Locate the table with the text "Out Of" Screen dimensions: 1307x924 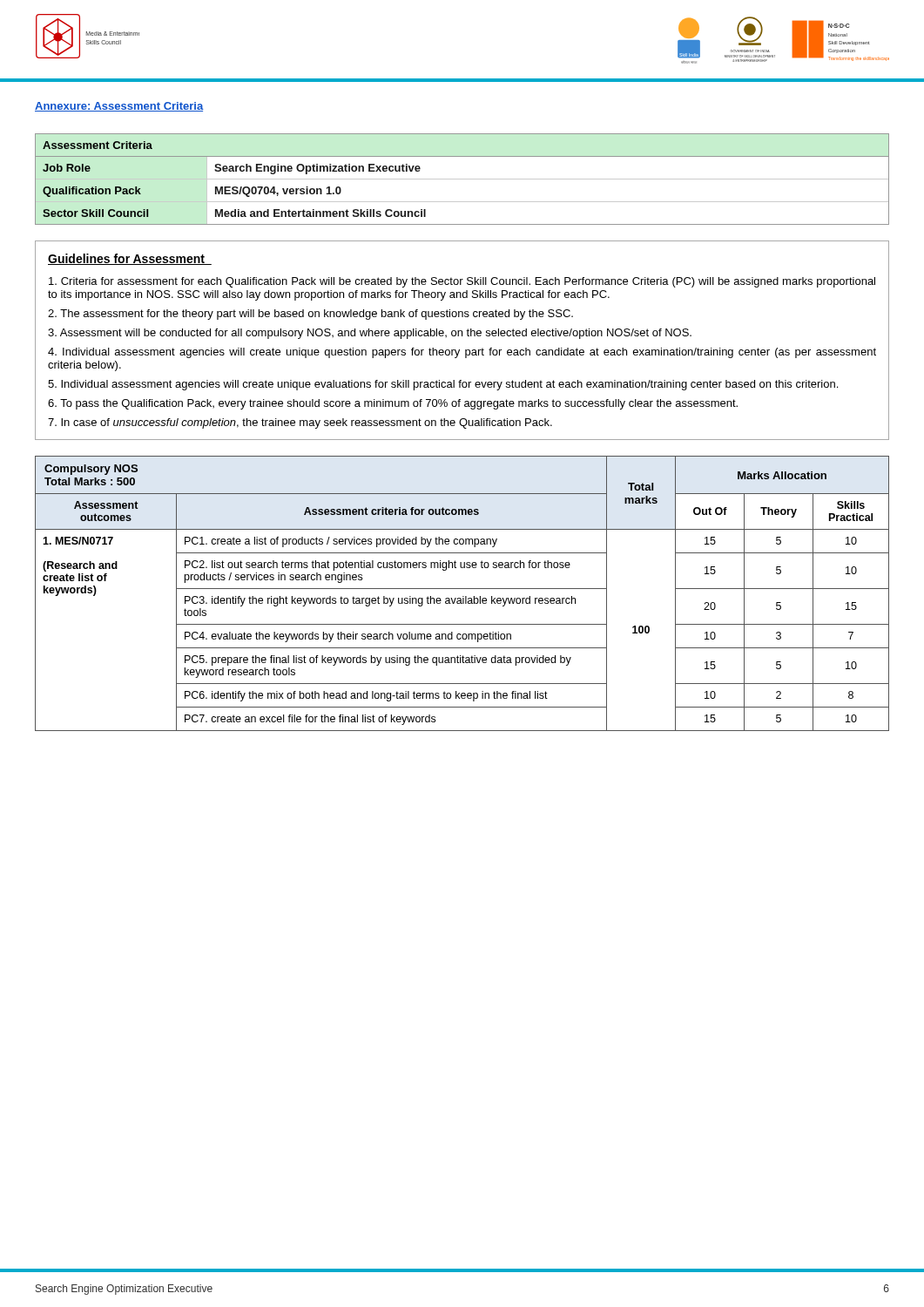coord(462,593)
